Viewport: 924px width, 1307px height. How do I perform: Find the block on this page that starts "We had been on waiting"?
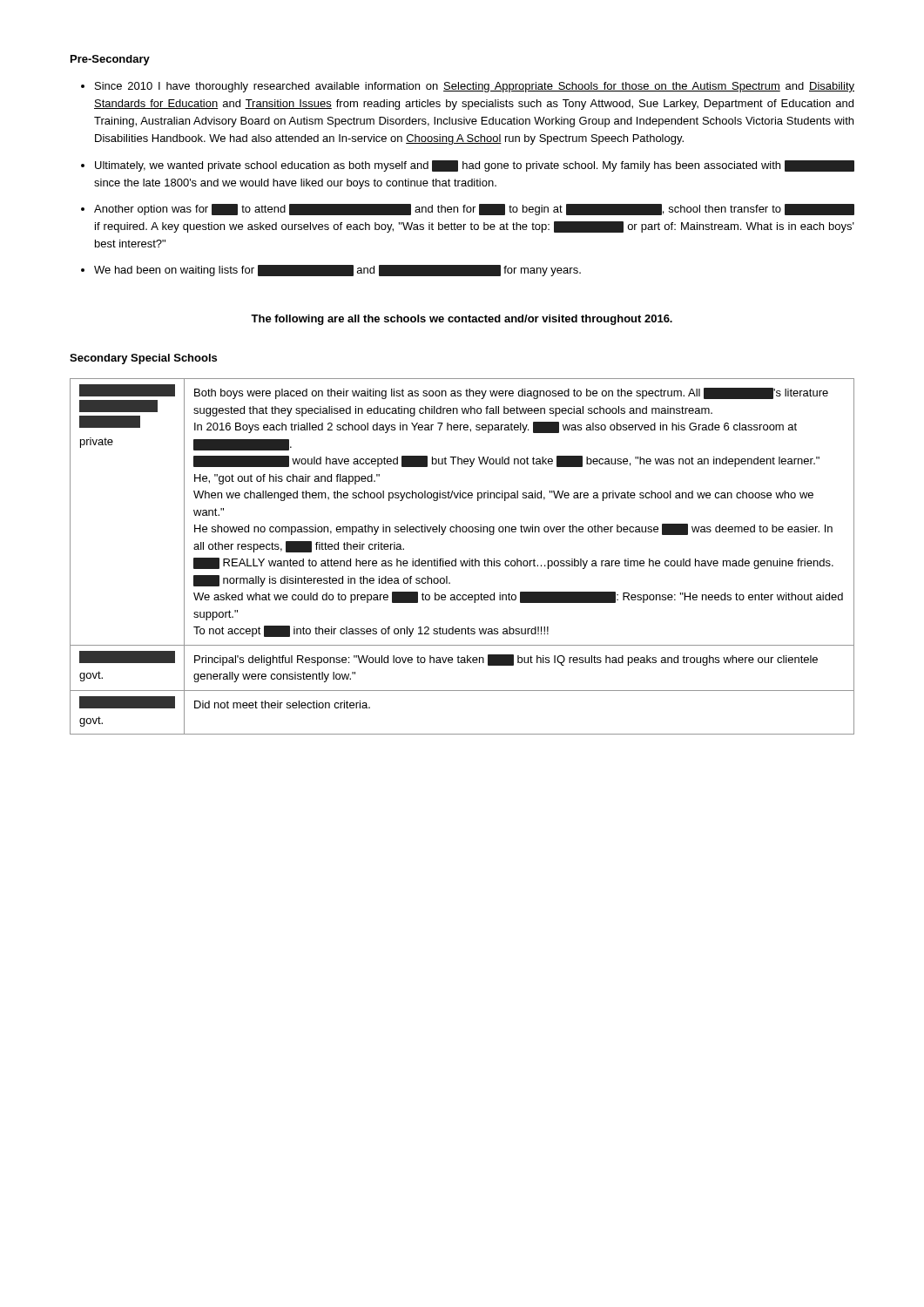[x=462, y=270]
